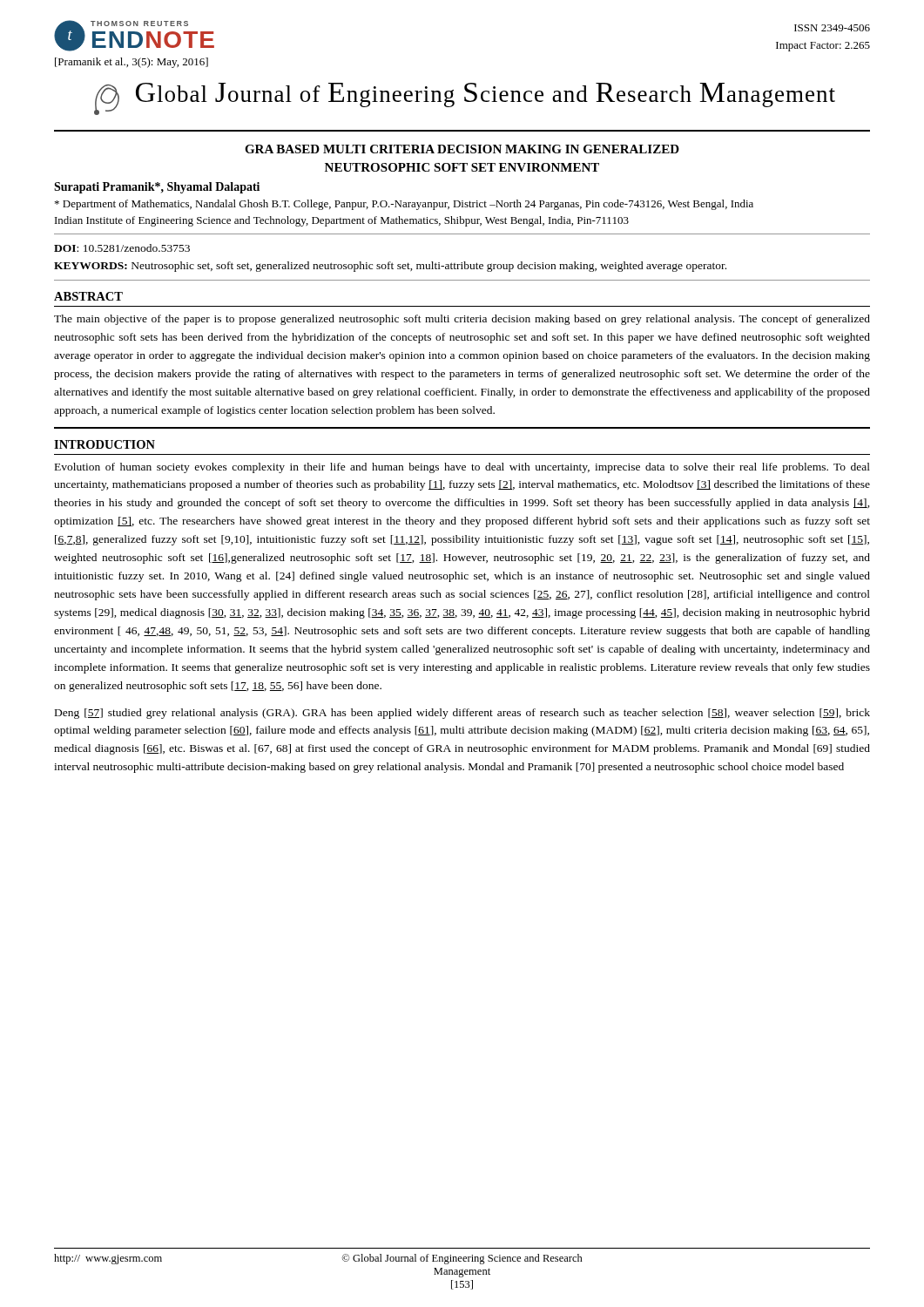Point to the passage starting "Department of Mathematics, Nandalal Ghosh"
The height and width of the screenshot is (1307, 924).
462,212
